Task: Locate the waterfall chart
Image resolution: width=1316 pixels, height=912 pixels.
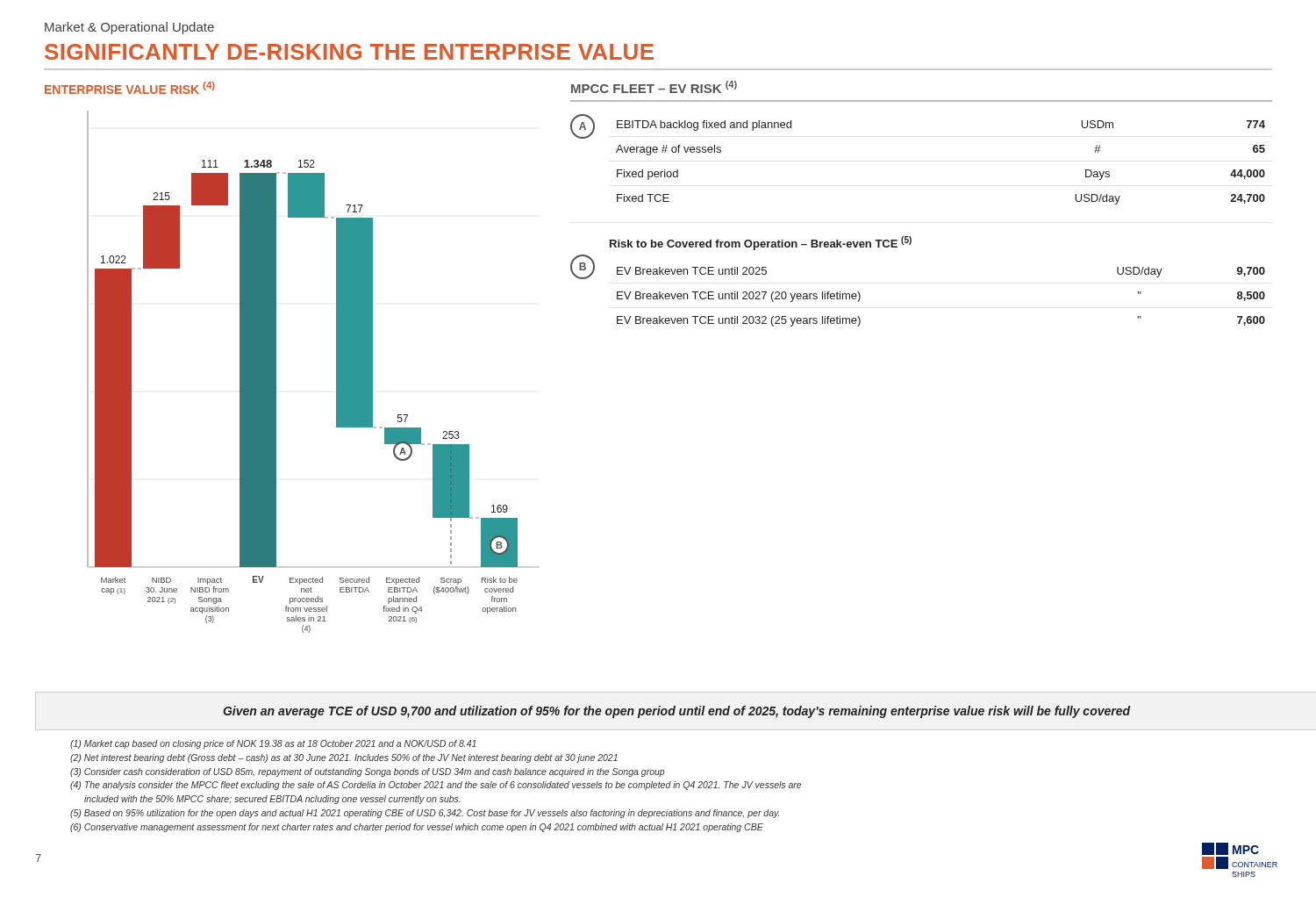Action: click(294, 377)
